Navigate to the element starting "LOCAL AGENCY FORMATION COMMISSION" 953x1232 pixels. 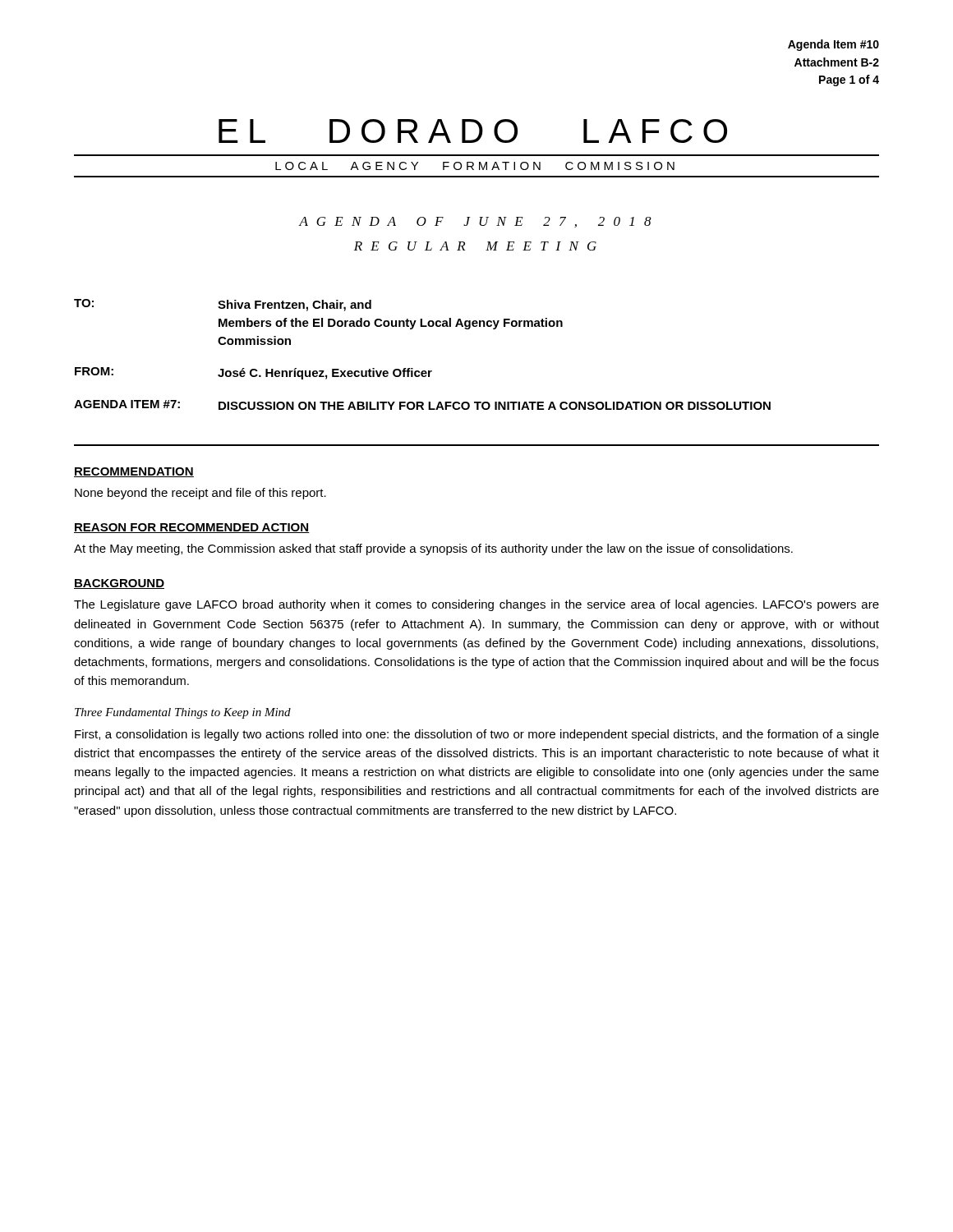point(476,166)
